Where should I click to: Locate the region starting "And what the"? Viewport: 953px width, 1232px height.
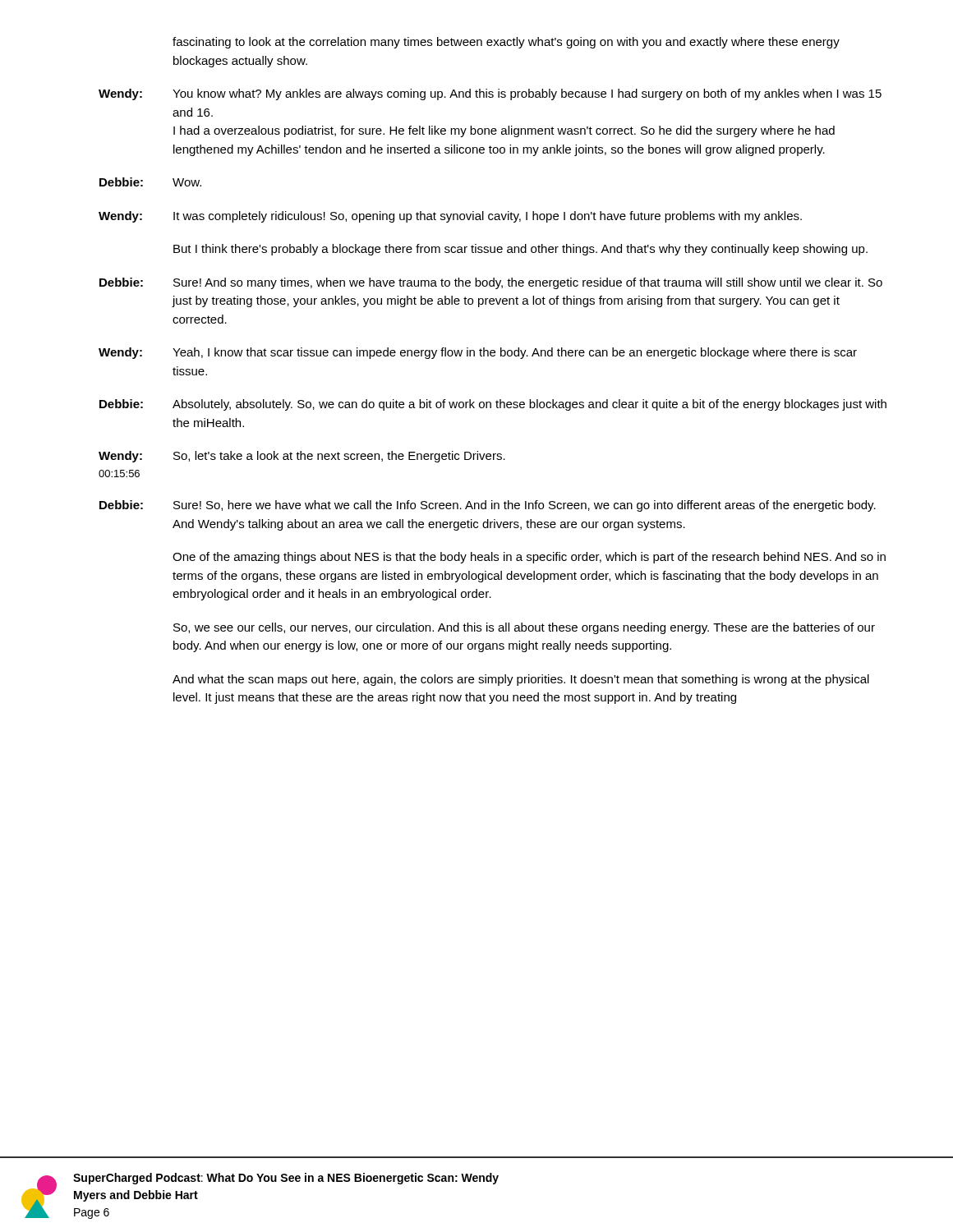(x=521, y=688)
